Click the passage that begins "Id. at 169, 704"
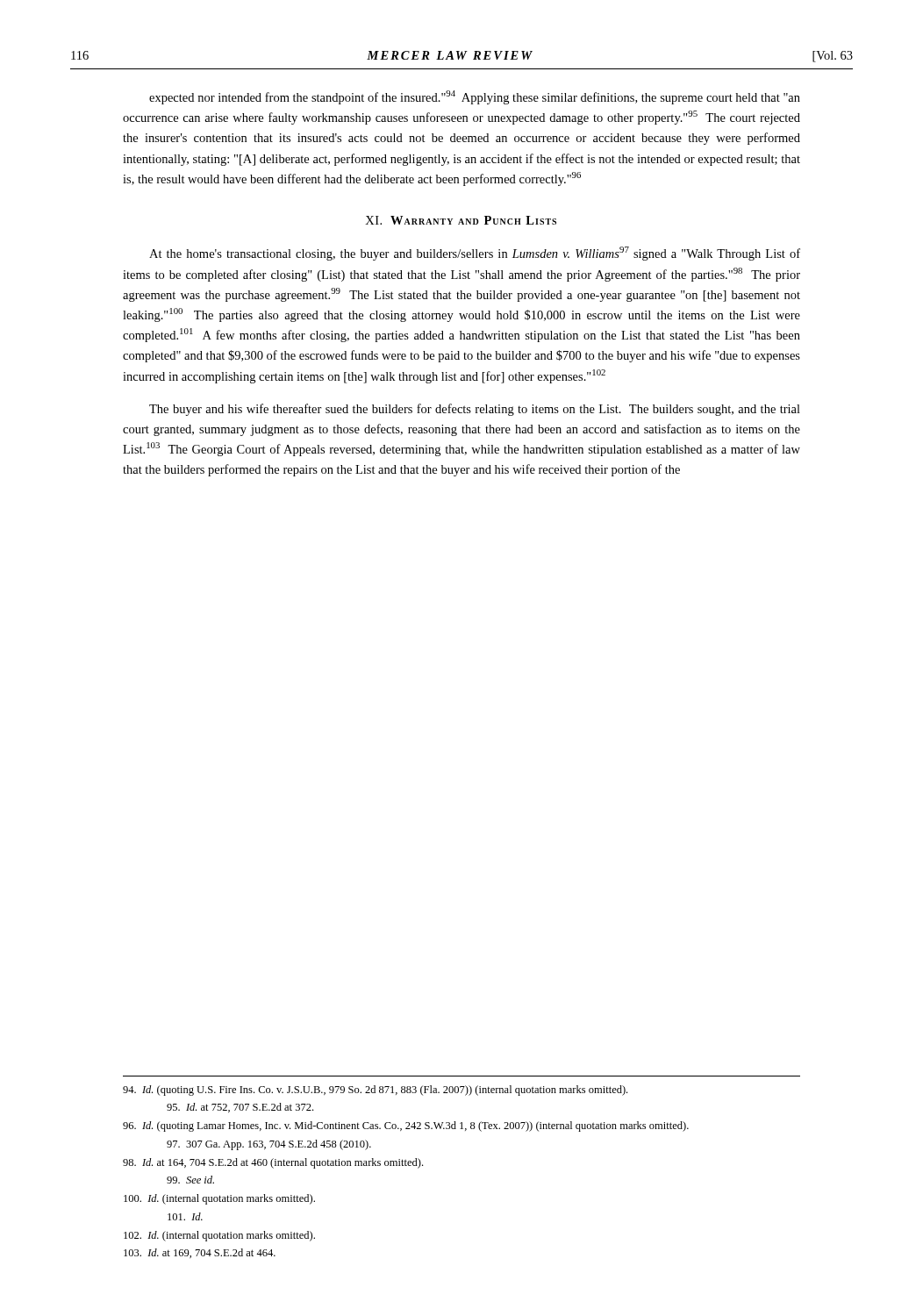Image resolution: width=923 pixels, height=1316 pixels. click(199, 1253)
